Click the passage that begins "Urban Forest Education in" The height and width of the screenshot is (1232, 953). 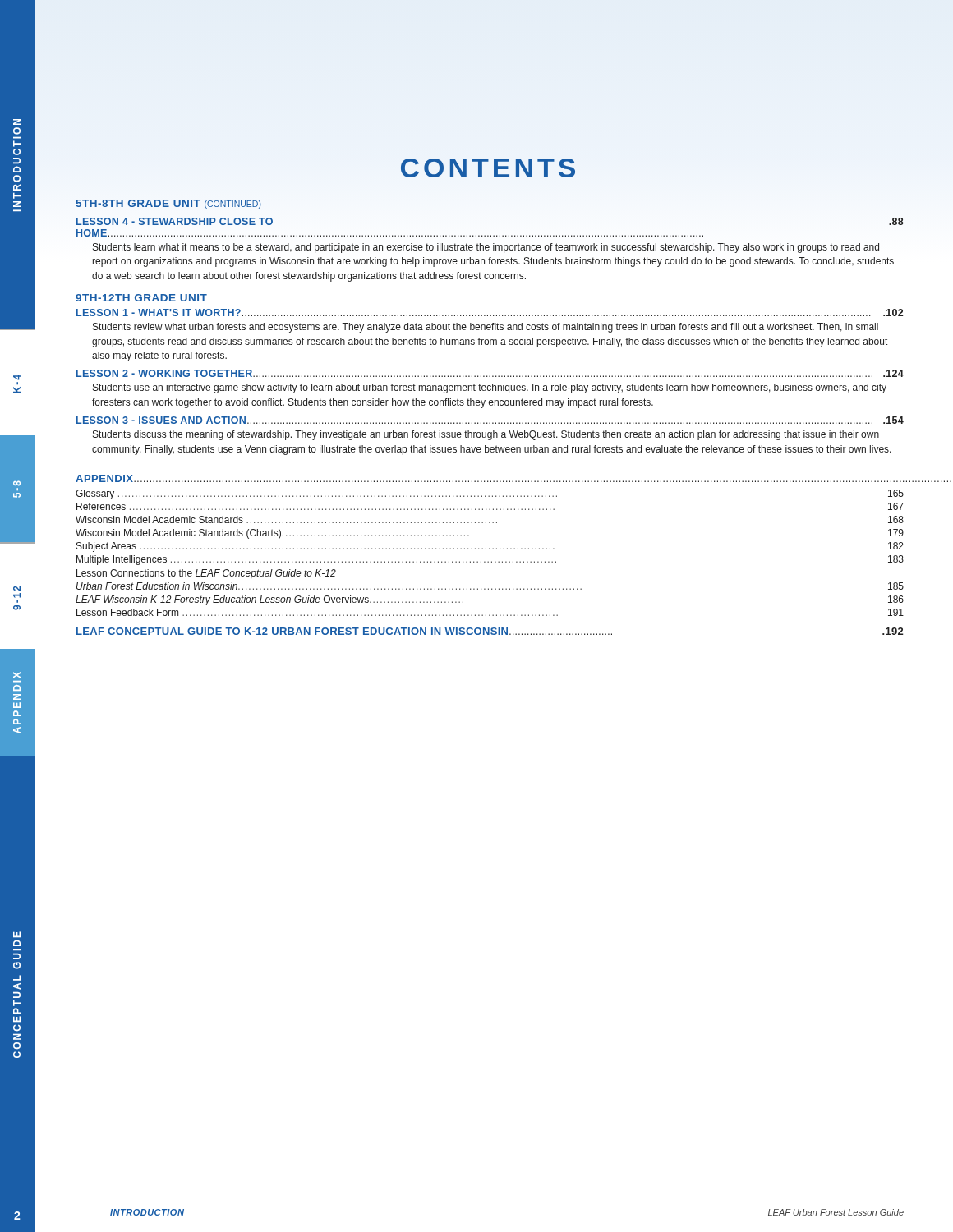pyautogui.click(x=490, y=586)
